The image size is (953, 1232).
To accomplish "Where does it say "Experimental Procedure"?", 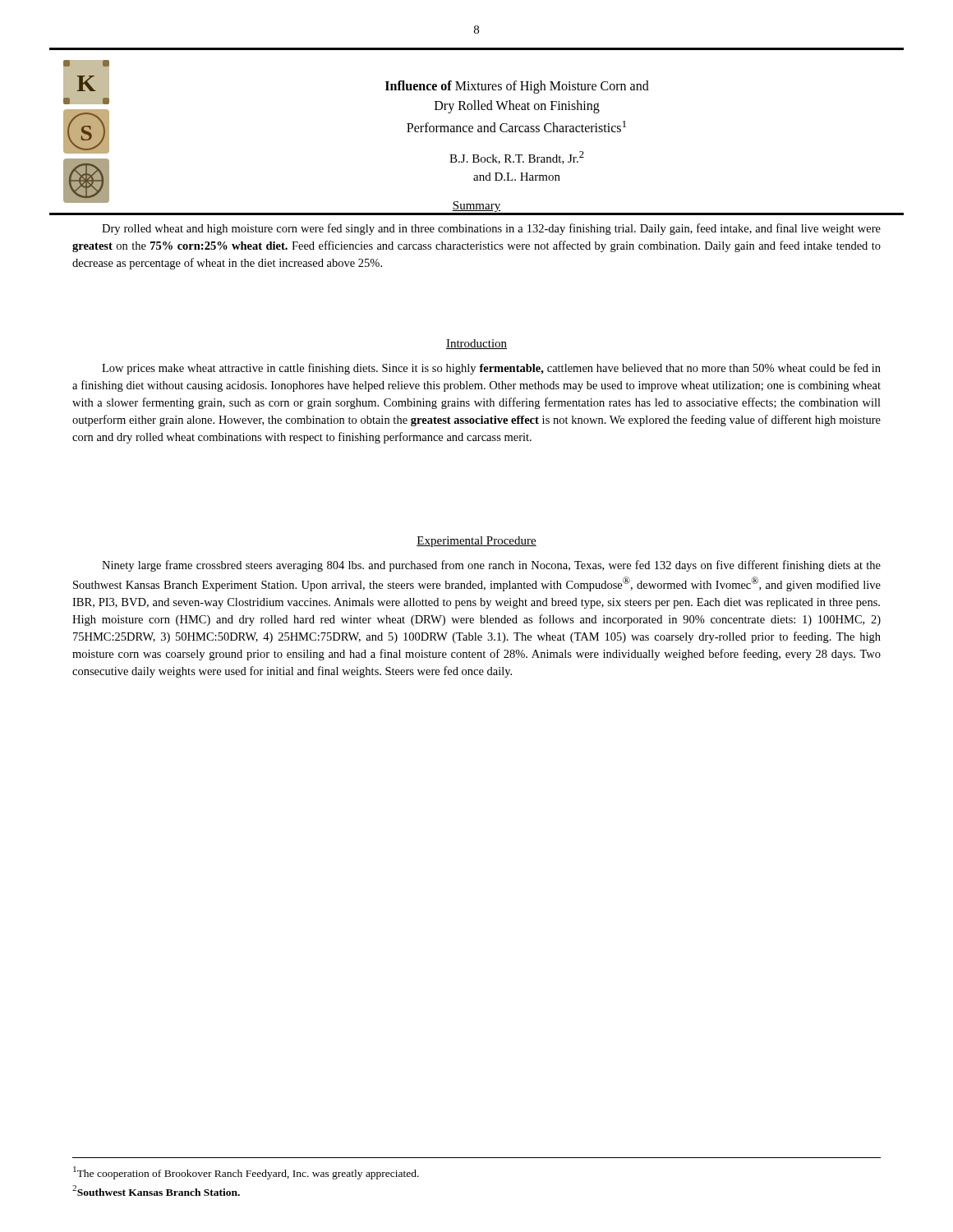I will [x=476, y=540].
